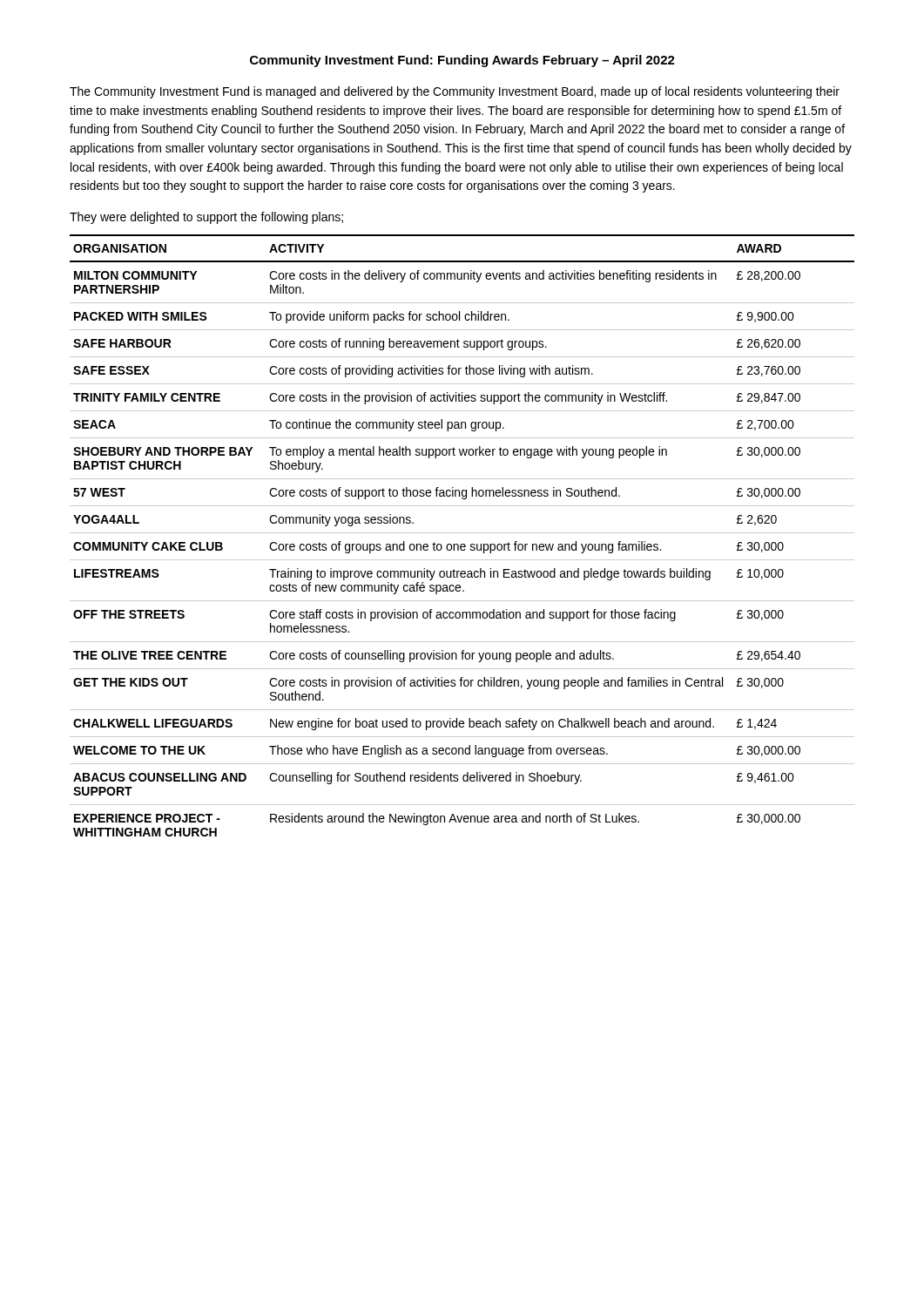The height and width of the screenshot is (1307, 924).
Task: Click on the block starting "The Community Investment Fund is managed"
Action: coord(461,139)
